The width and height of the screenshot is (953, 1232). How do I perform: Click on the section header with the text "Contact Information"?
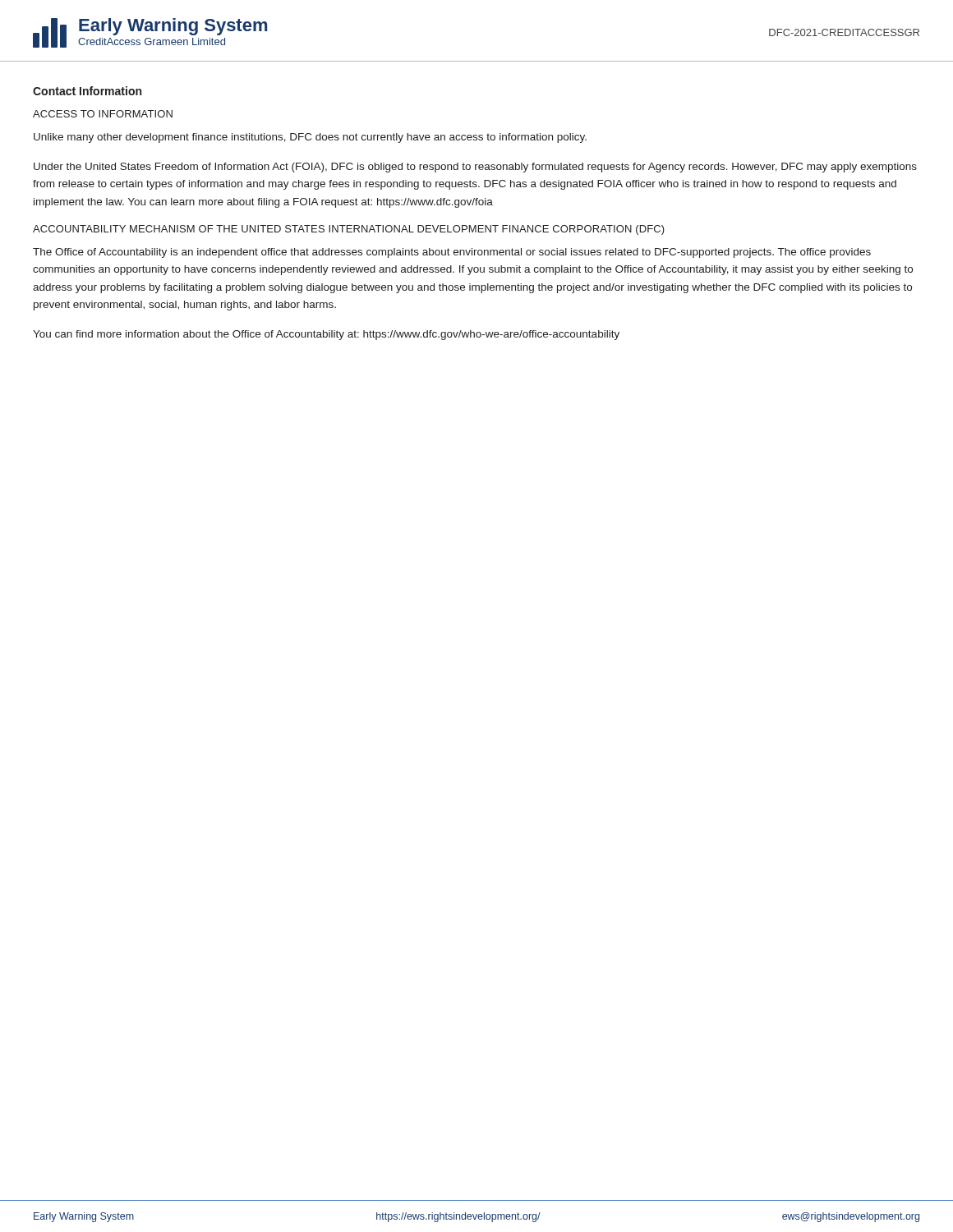coord(87,91)
